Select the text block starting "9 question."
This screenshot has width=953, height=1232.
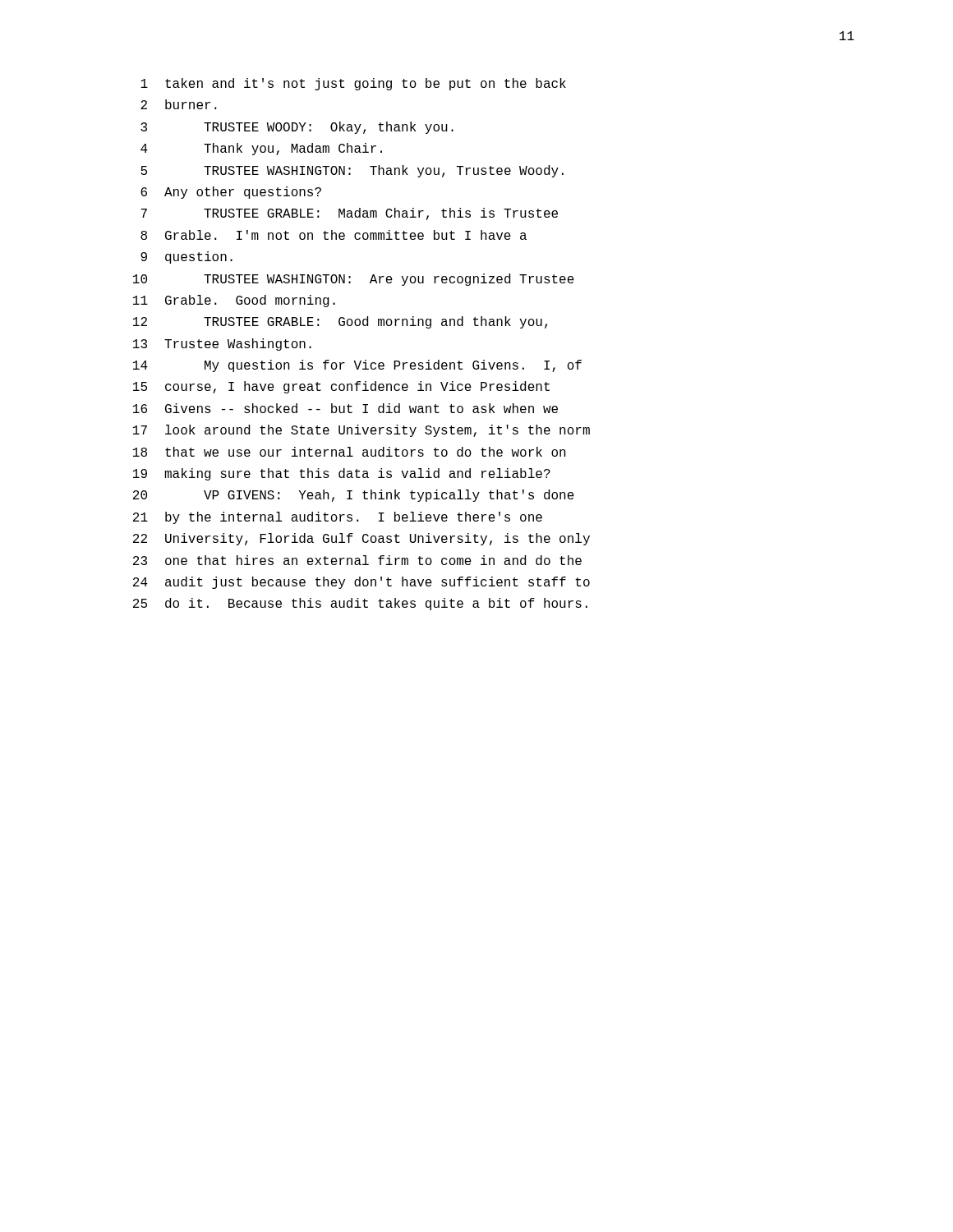point(186,257)
